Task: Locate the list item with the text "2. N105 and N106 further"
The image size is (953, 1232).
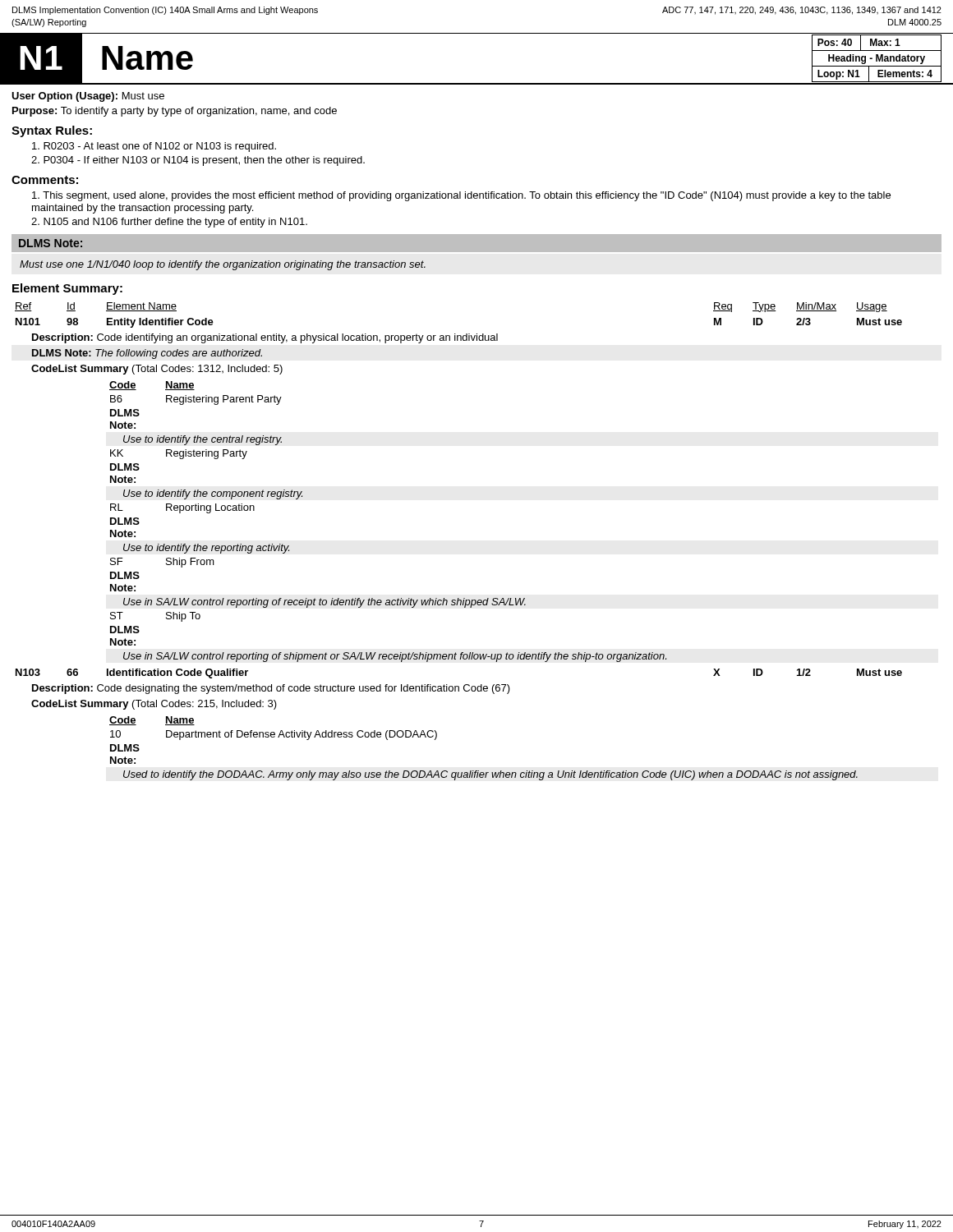Action: tap(170, 221)
